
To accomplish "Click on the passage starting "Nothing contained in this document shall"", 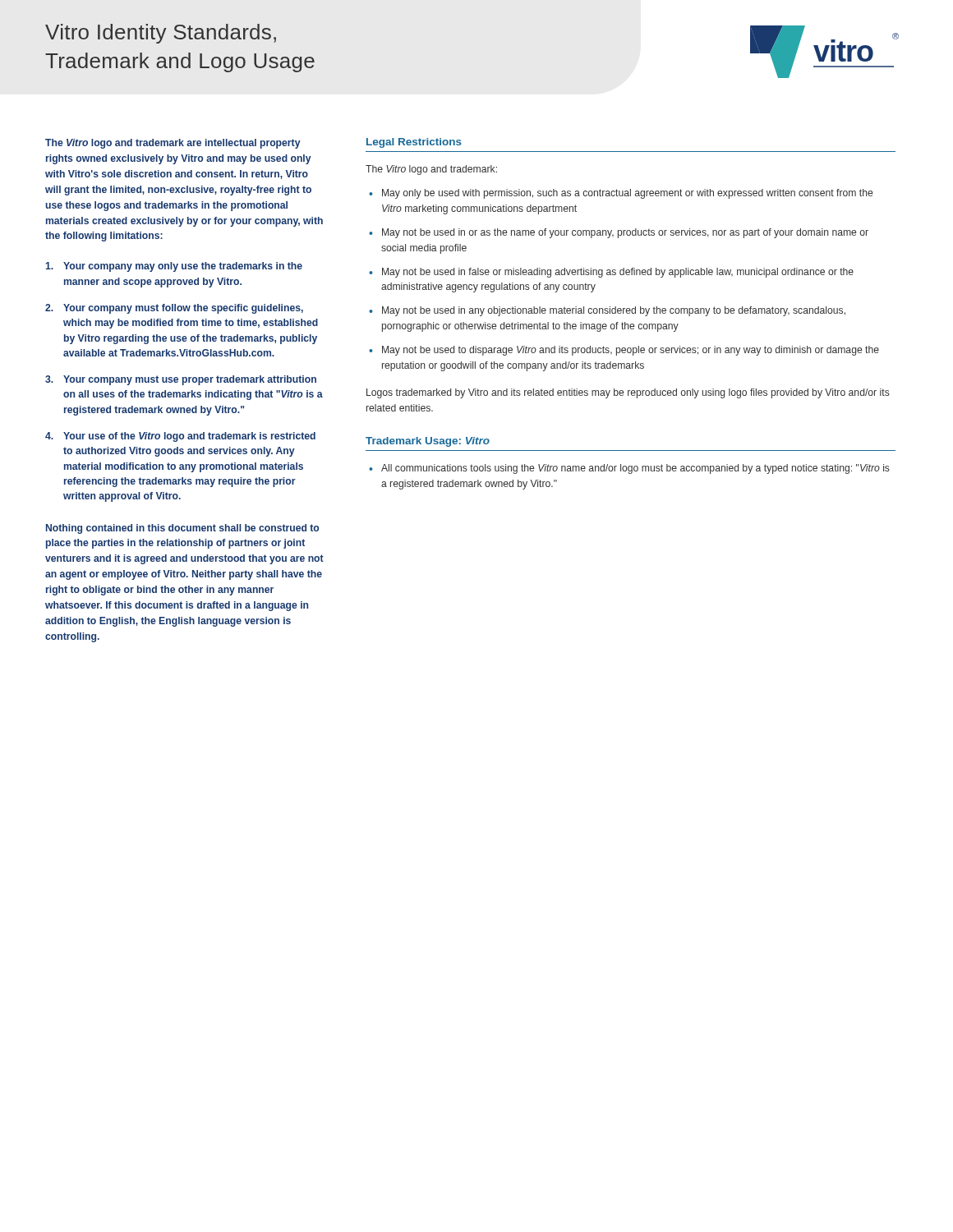I will tap(184, 582).
